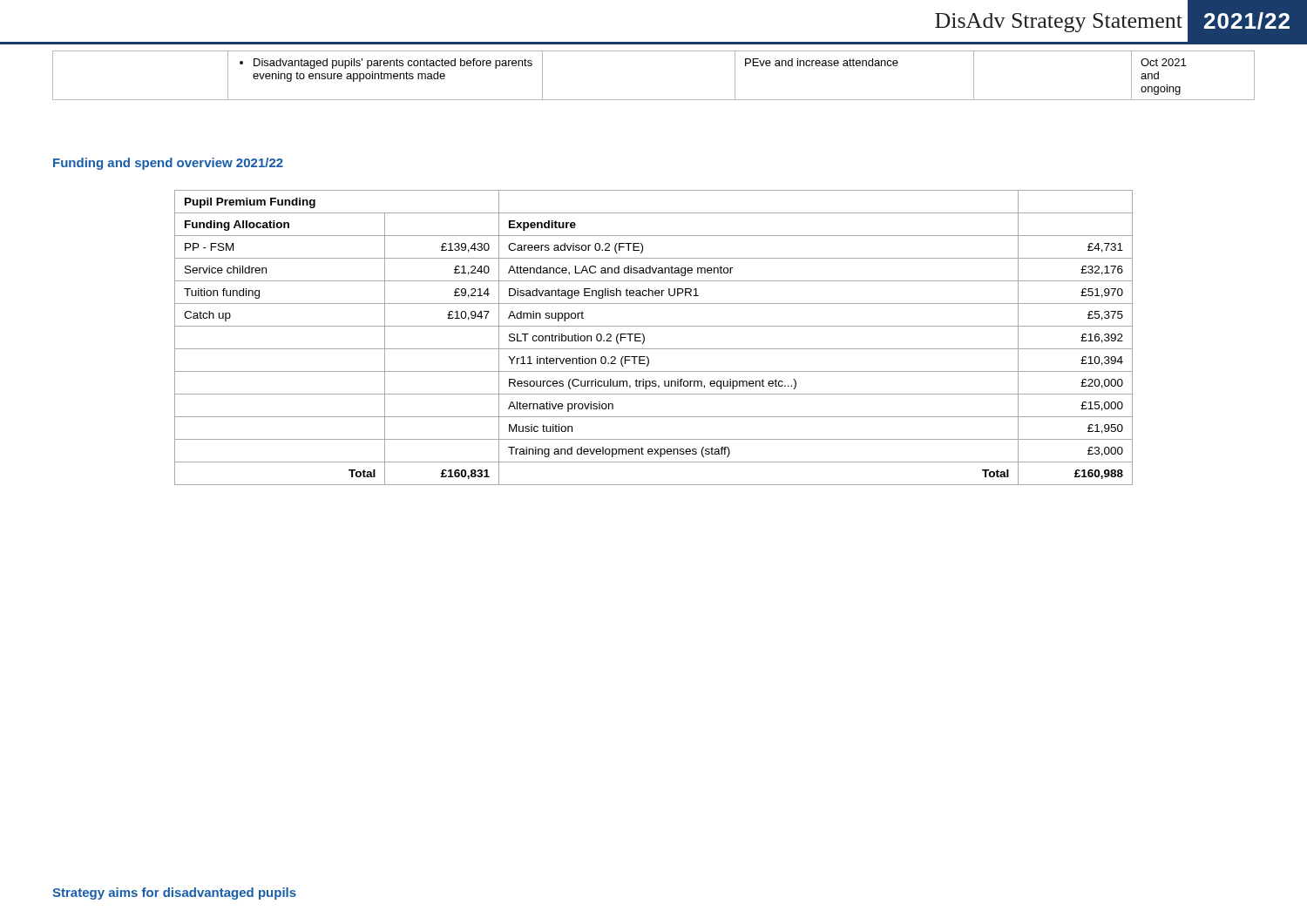The height and width of the screenshot is (924, 1307).
Task: Click on the table containing "Disadvantaged pupils' parents contacted before"
Action: [x=654, y=75]
